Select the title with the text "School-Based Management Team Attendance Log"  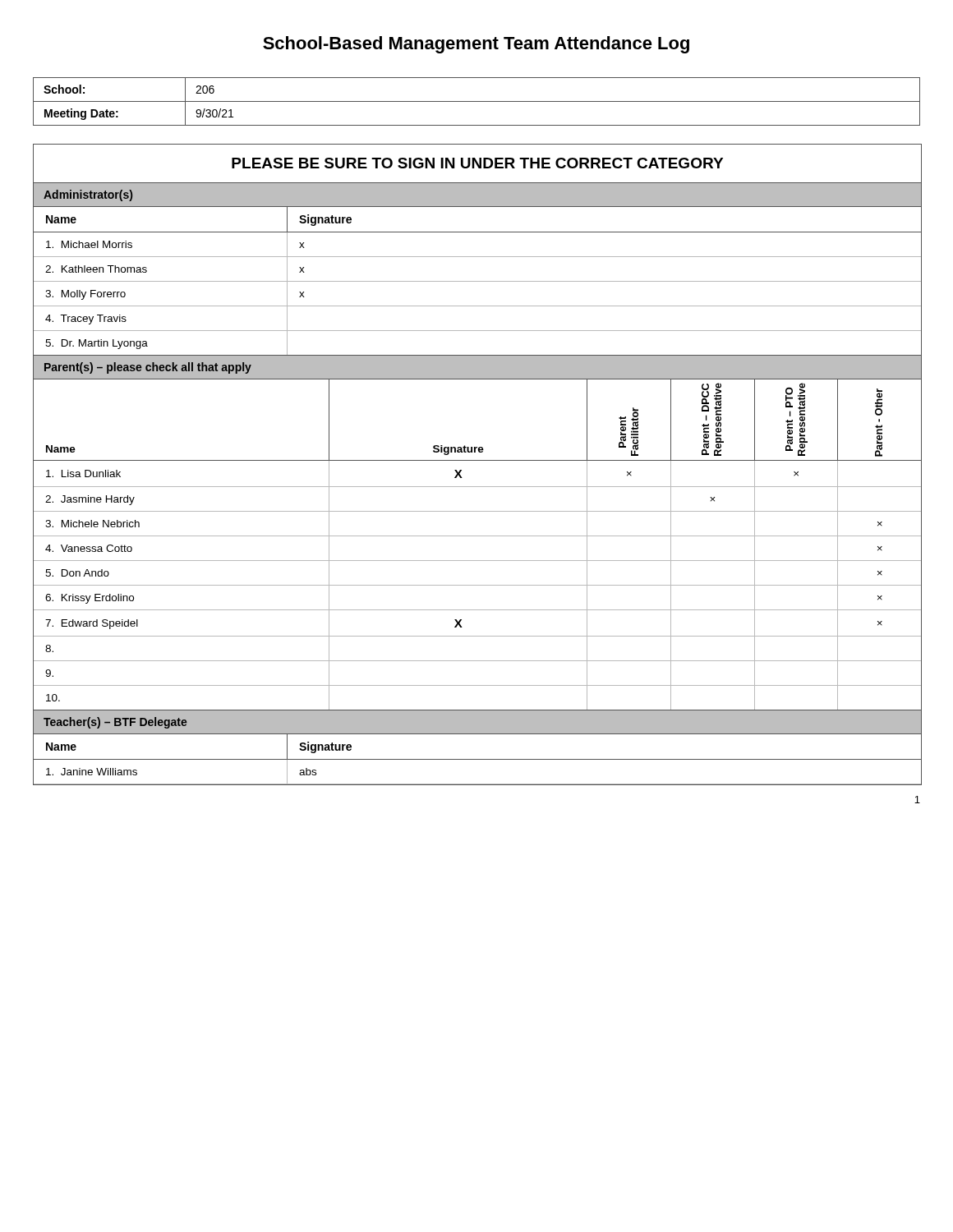pyautogui.click(x=476, y=43)
